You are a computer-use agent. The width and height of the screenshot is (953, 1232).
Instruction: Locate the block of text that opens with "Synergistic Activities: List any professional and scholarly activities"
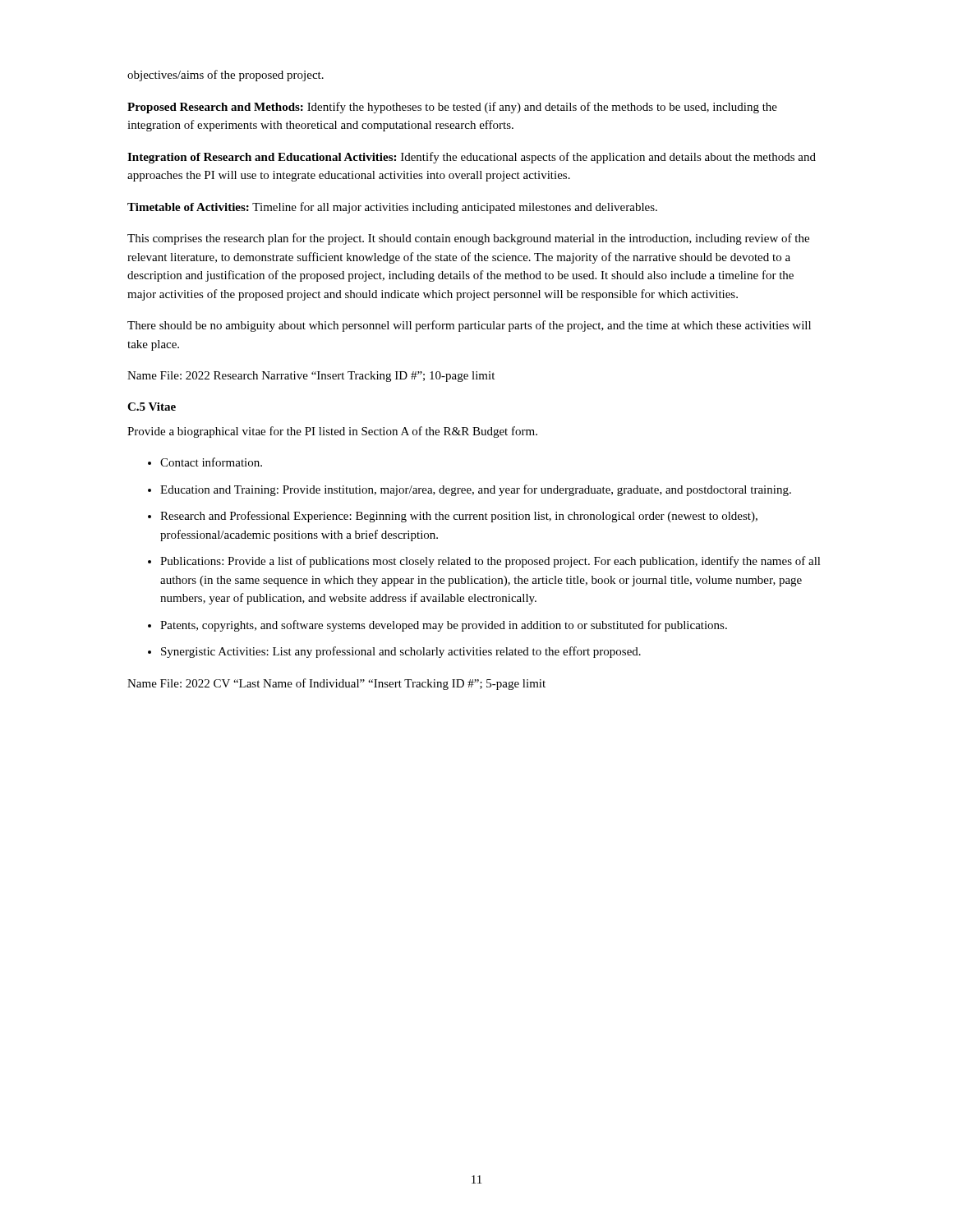pos(401,651)
